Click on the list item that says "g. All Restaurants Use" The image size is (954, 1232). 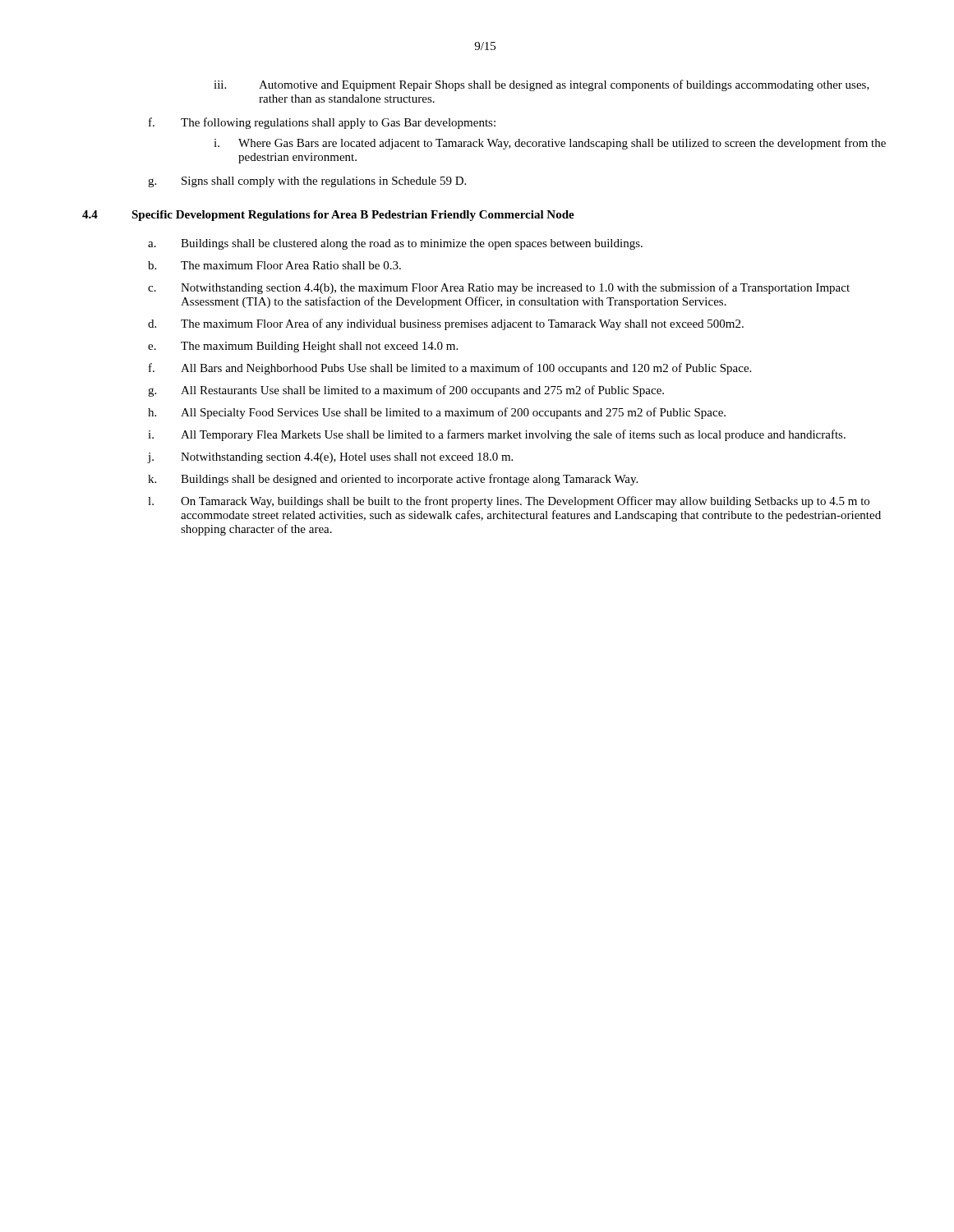click(x=518, y=391)
